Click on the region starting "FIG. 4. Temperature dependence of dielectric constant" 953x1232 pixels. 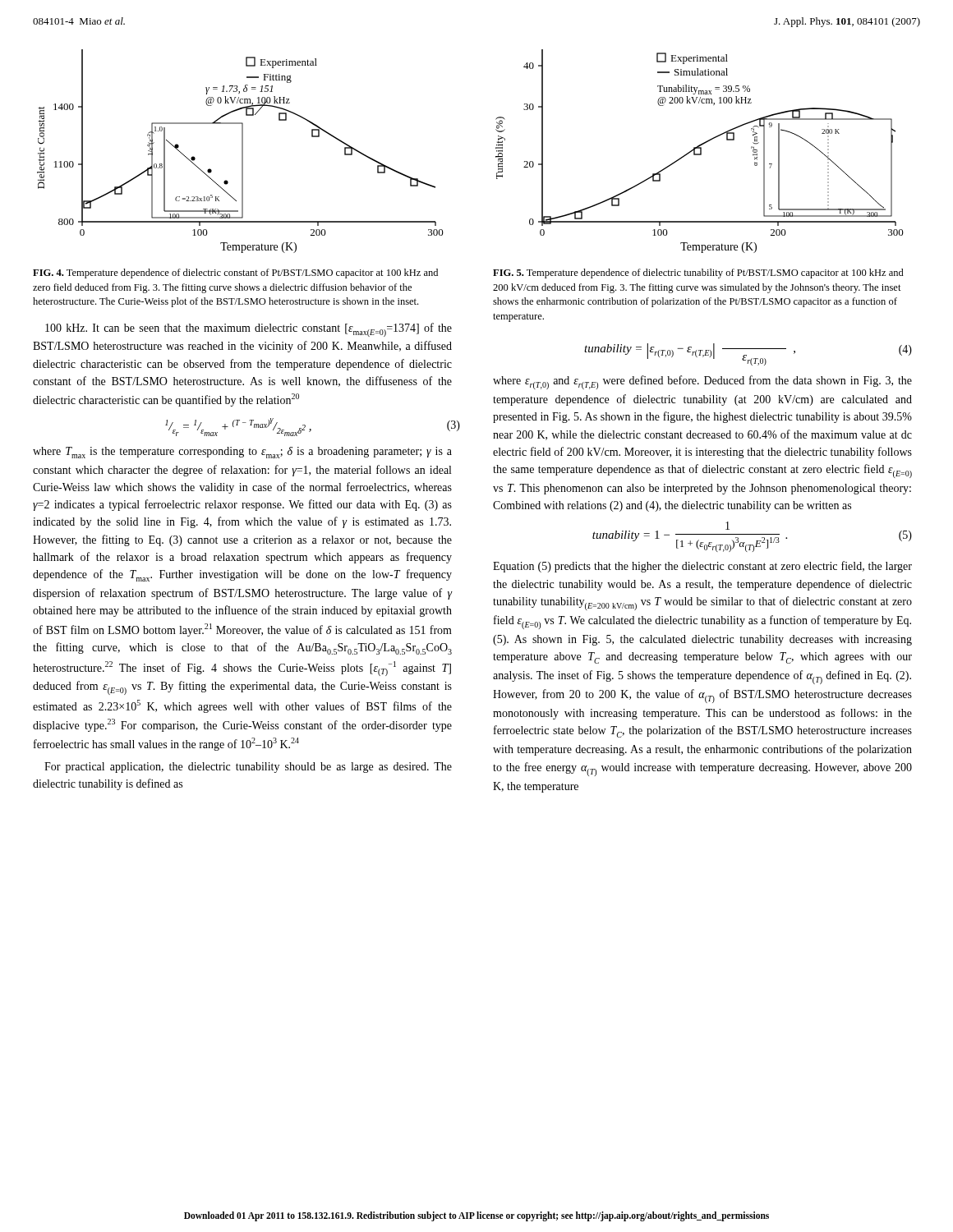pyautogui.click(x=236, y=287)
